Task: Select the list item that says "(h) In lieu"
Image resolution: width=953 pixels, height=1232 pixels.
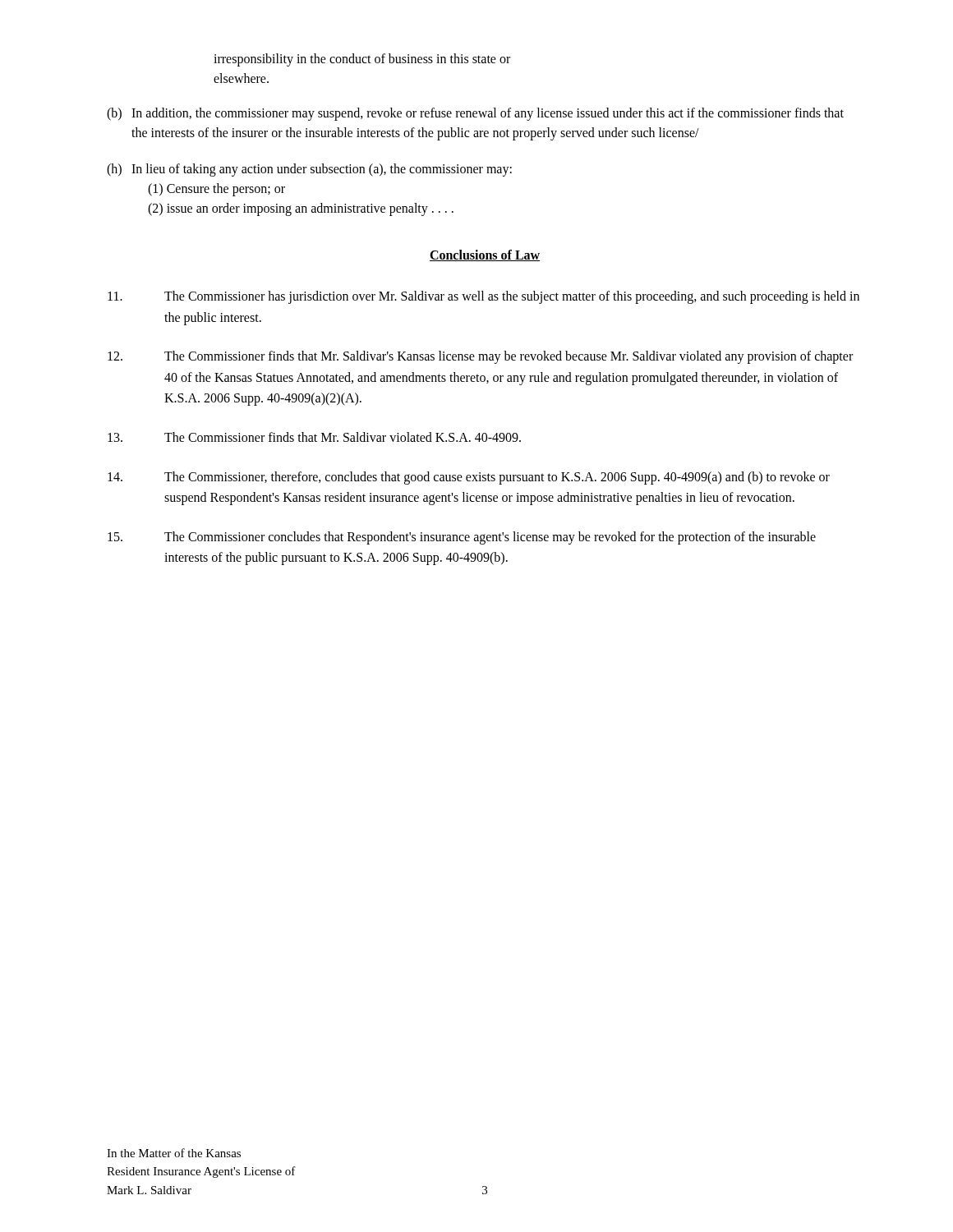Action: [309, 170]
